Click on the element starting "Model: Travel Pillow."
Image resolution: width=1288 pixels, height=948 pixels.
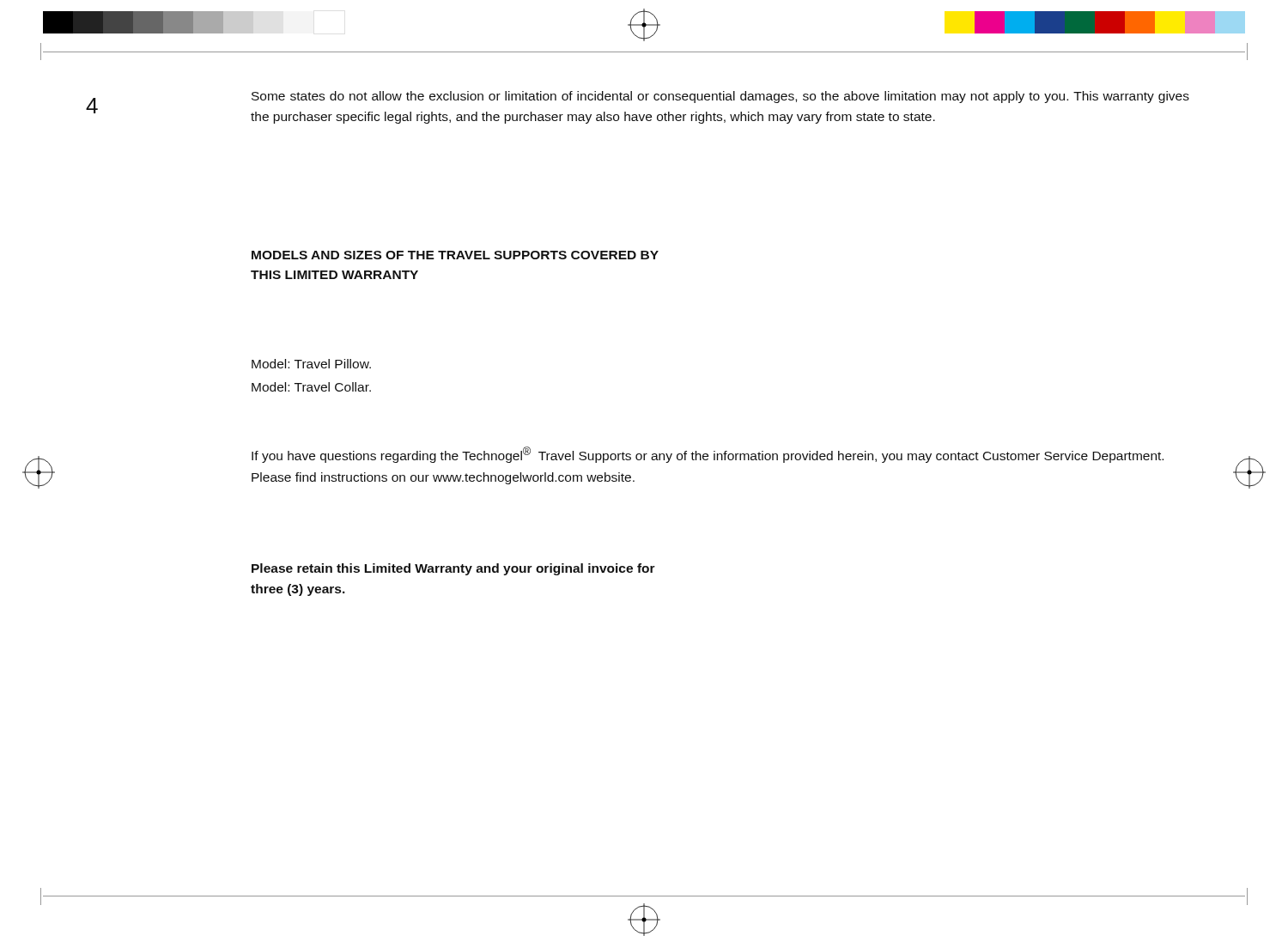click(x=311, y=364)
